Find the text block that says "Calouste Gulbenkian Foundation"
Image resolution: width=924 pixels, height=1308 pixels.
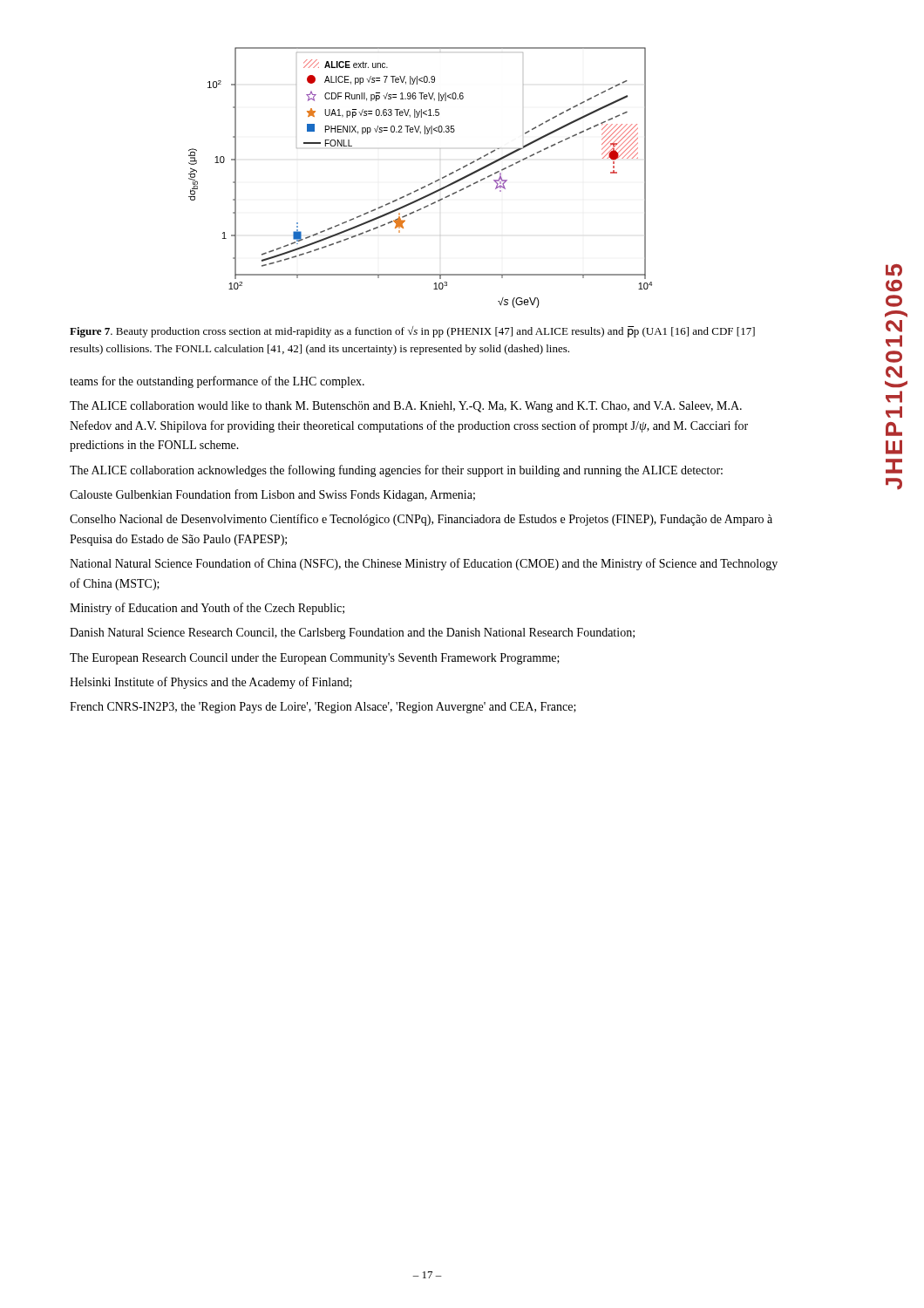coord(273,495)
